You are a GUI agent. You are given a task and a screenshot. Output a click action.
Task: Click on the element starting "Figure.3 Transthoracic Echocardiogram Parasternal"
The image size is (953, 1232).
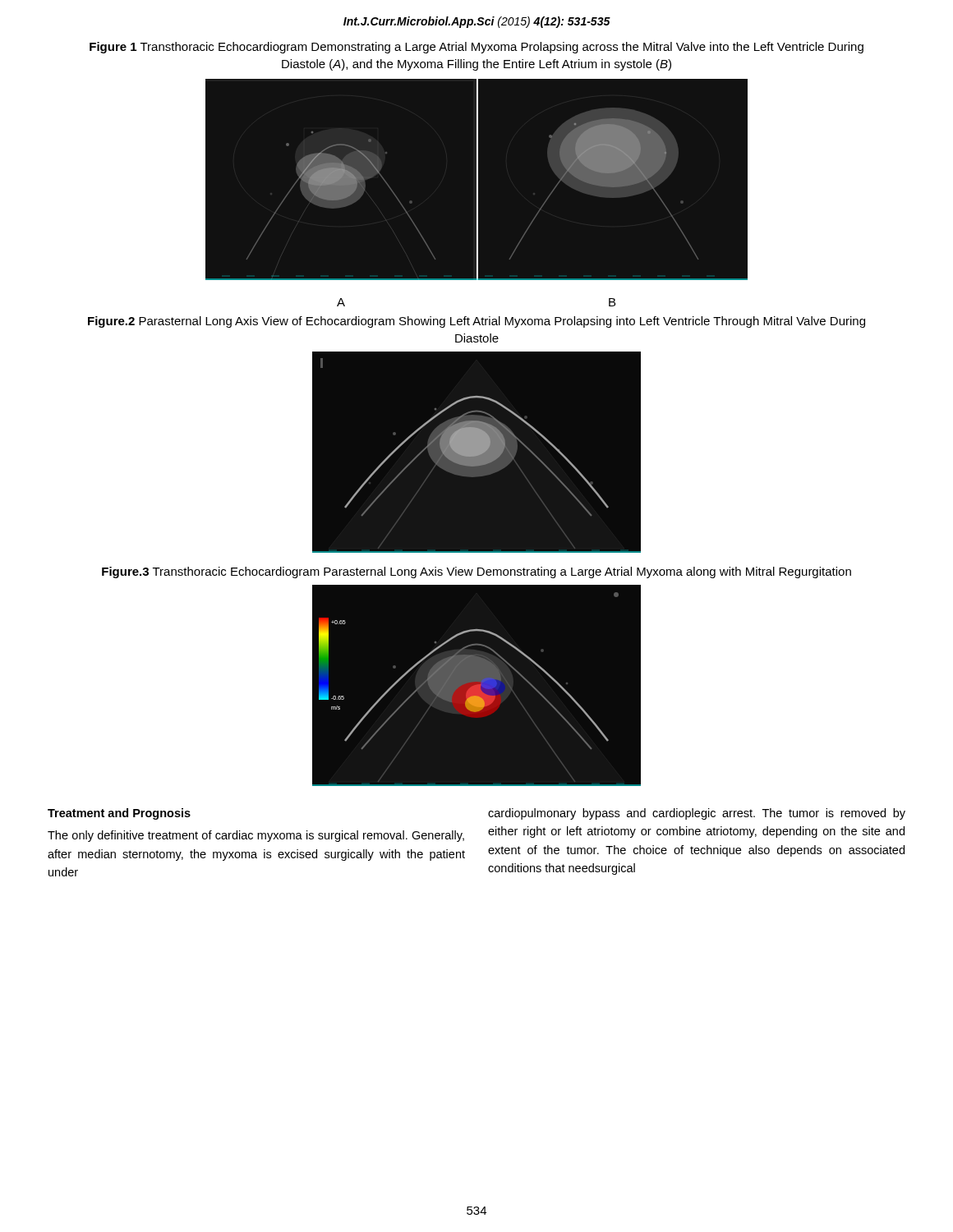[x=476, y=571]
